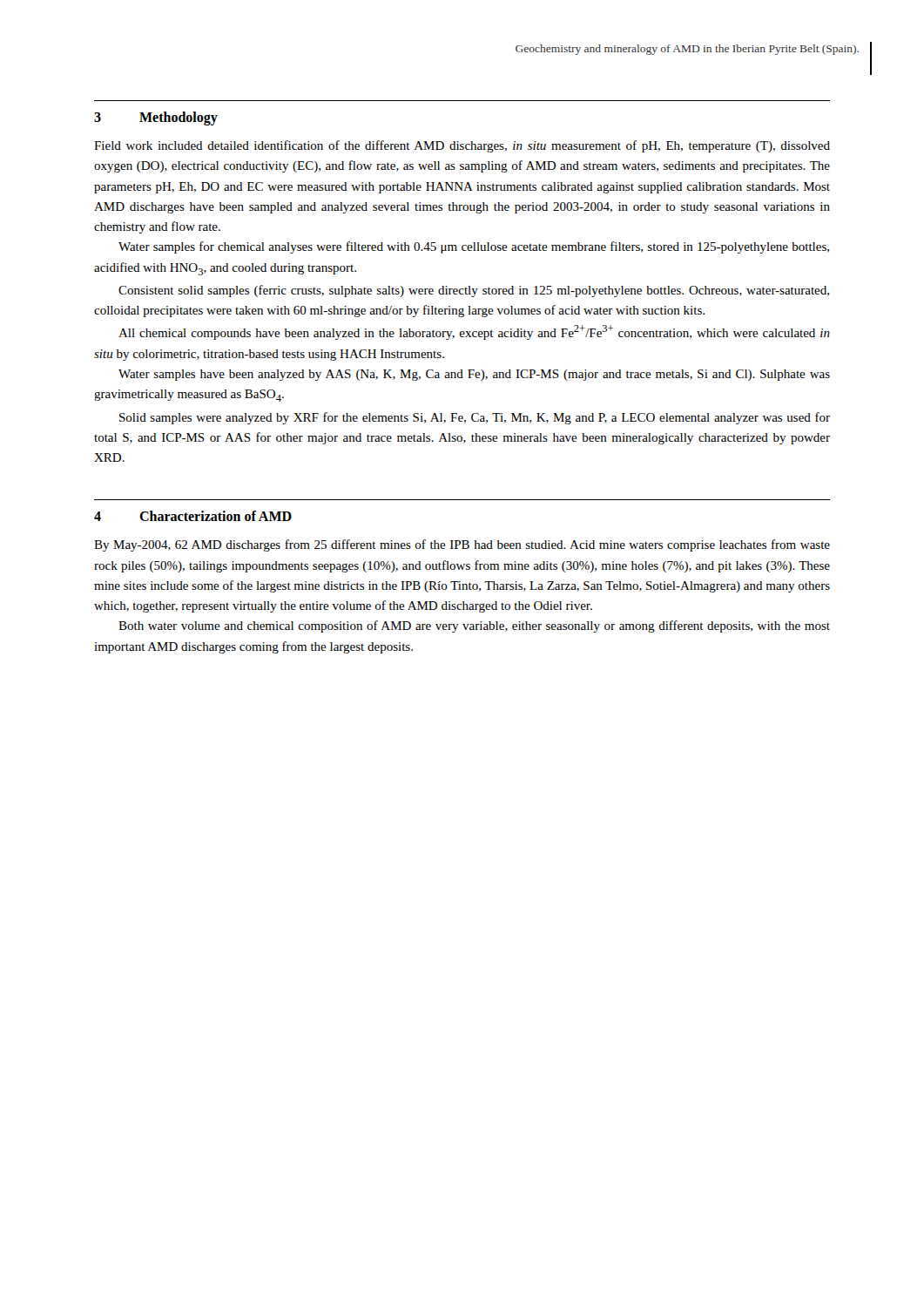Locate the text block containing "Both water volume and chemical composition of"

(x=462, y=637)
